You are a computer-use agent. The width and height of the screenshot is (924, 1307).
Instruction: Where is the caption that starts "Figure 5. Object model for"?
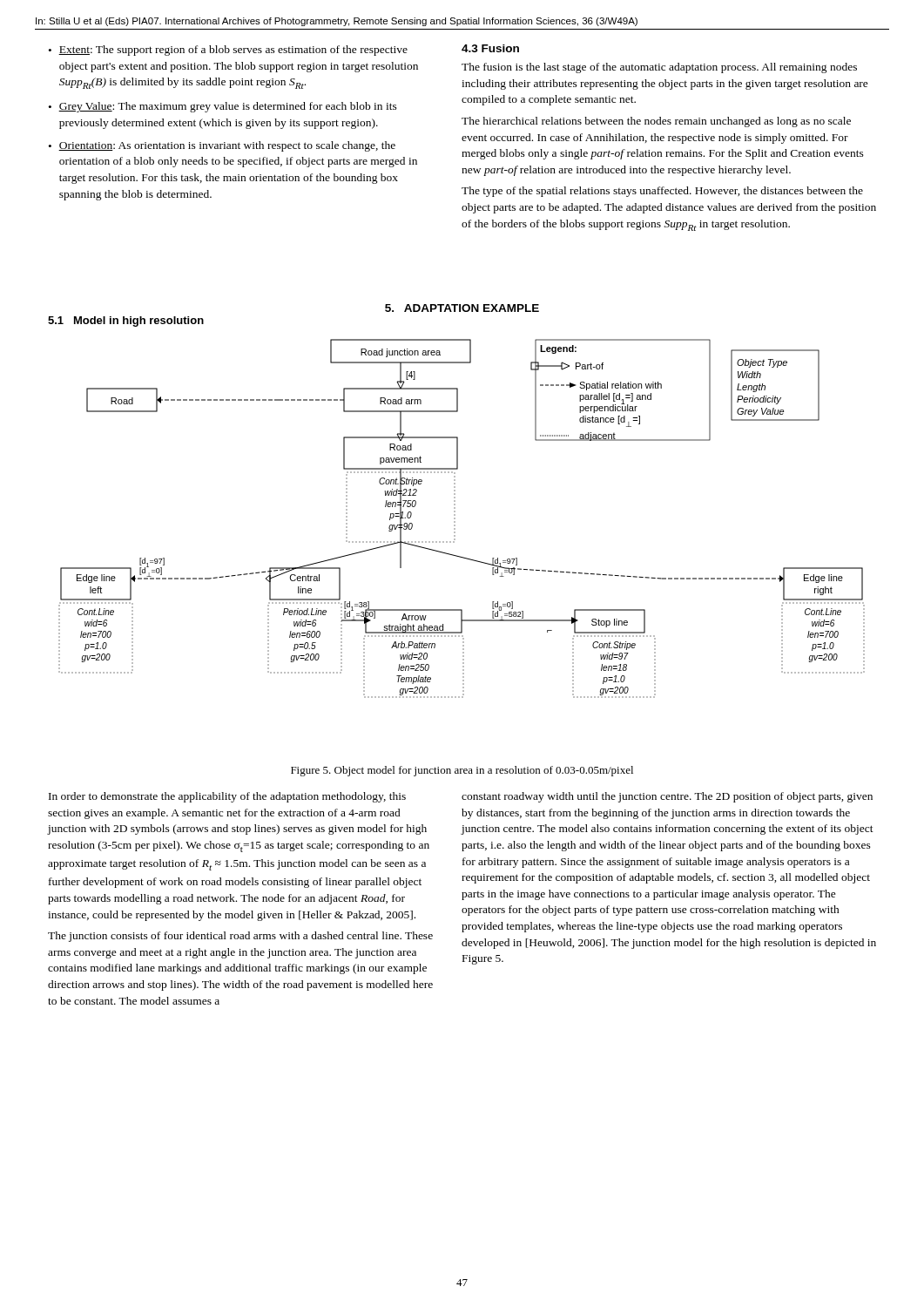462,770
